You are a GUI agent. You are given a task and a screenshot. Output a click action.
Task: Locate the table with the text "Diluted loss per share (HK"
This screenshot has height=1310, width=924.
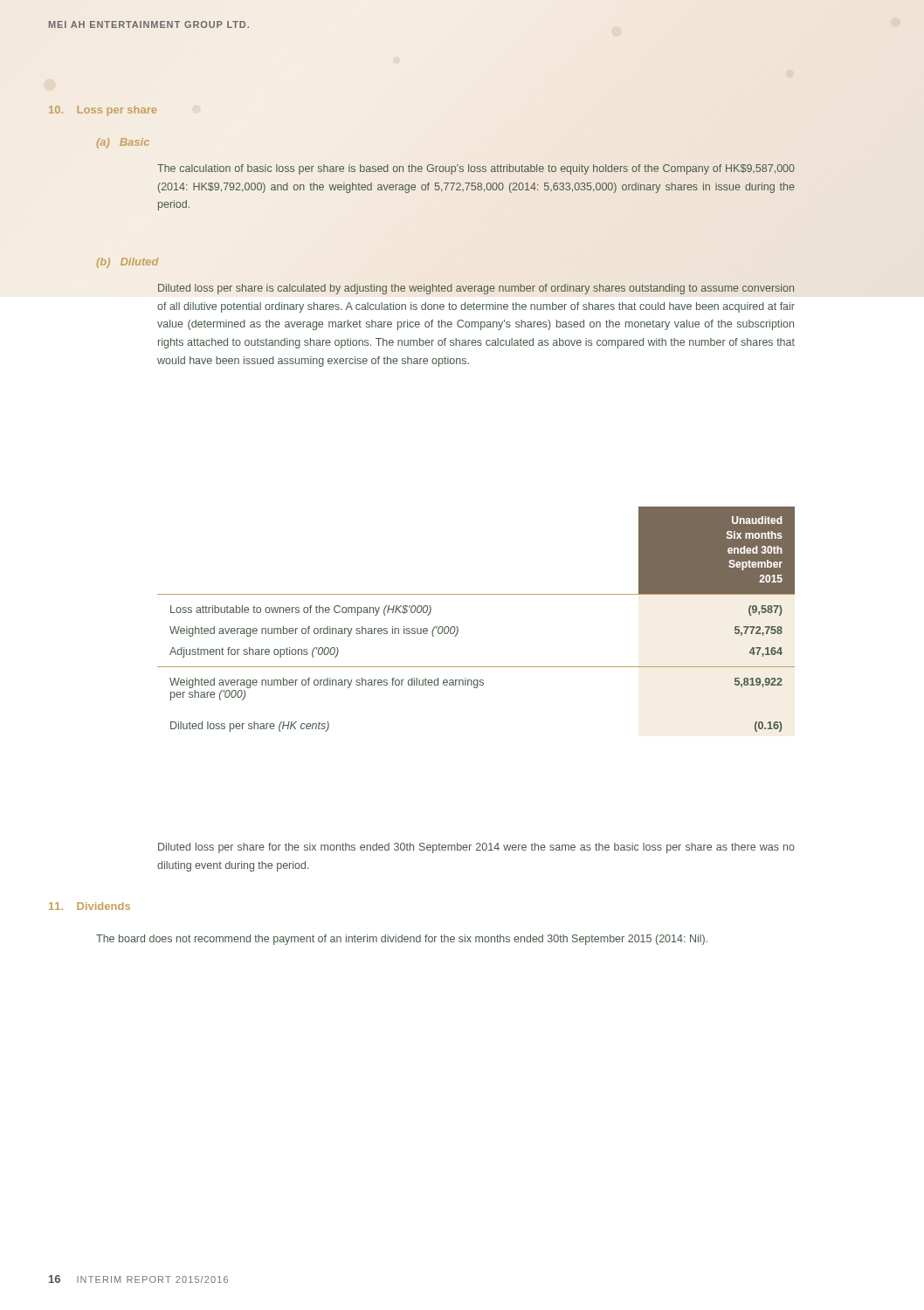point(476,621)
